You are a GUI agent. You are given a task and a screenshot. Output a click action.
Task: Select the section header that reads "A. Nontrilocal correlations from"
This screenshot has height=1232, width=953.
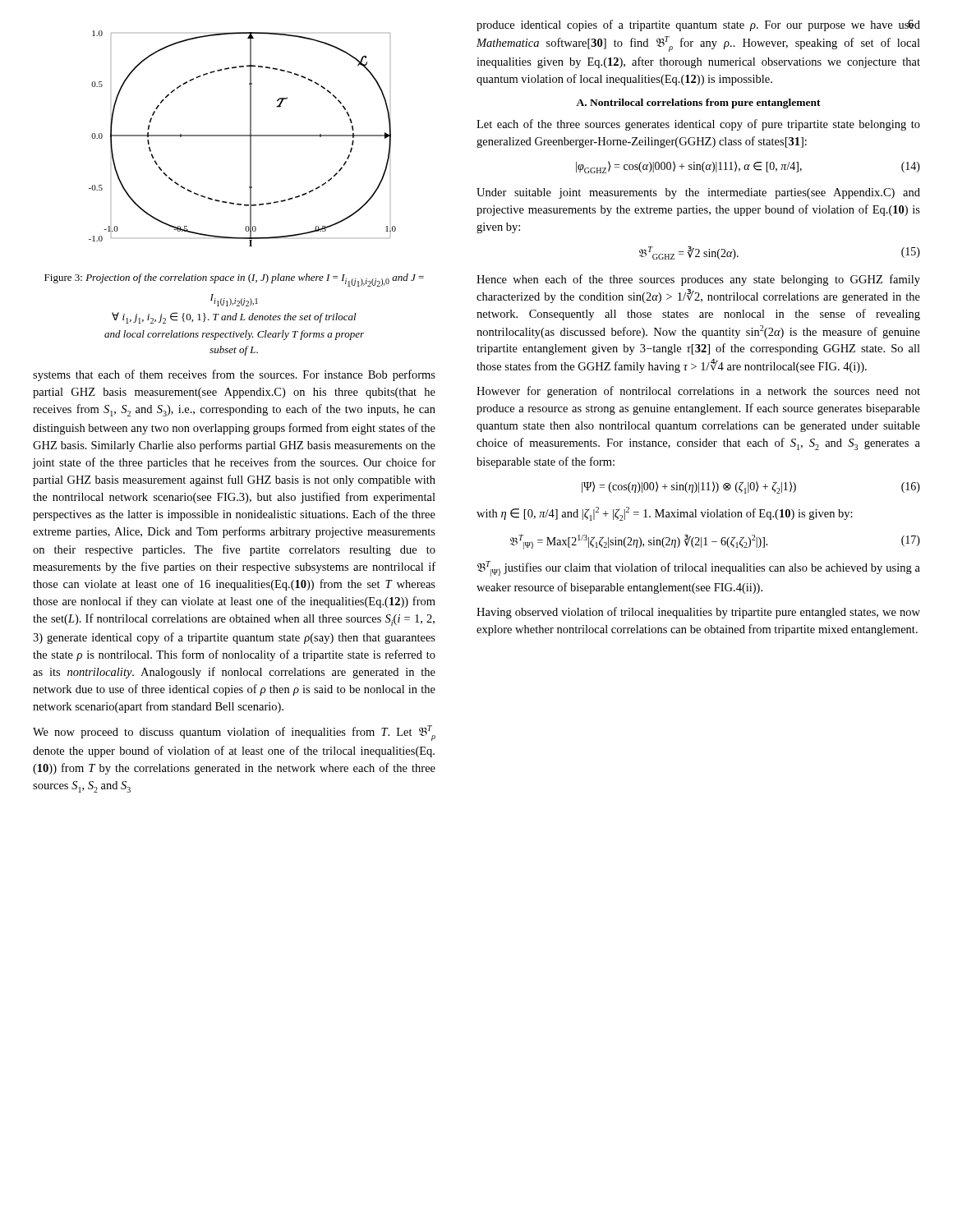tap(698, 103)
